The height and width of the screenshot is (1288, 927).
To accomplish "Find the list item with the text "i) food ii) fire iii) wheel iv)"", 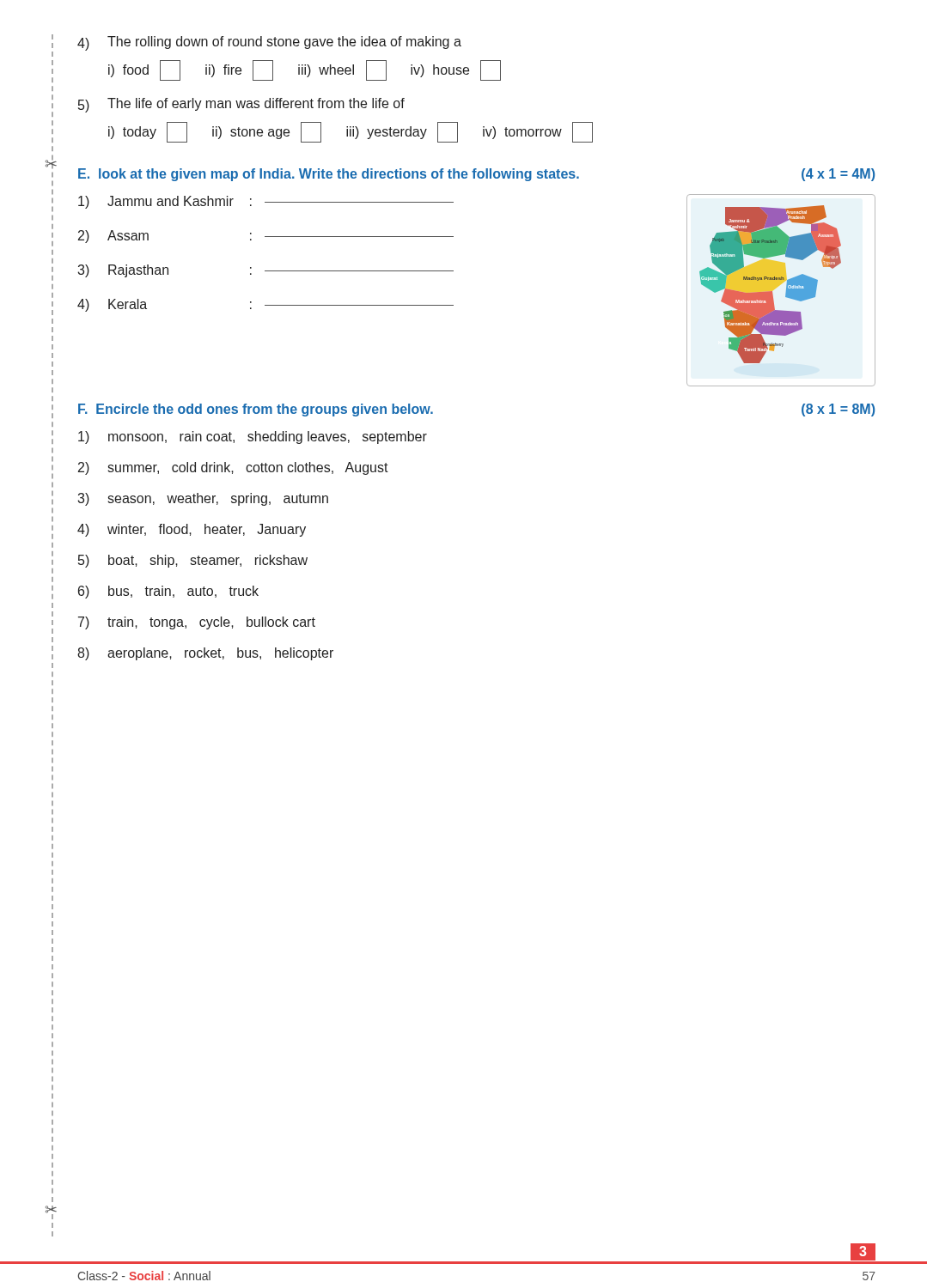I will [x=304, y=70].
